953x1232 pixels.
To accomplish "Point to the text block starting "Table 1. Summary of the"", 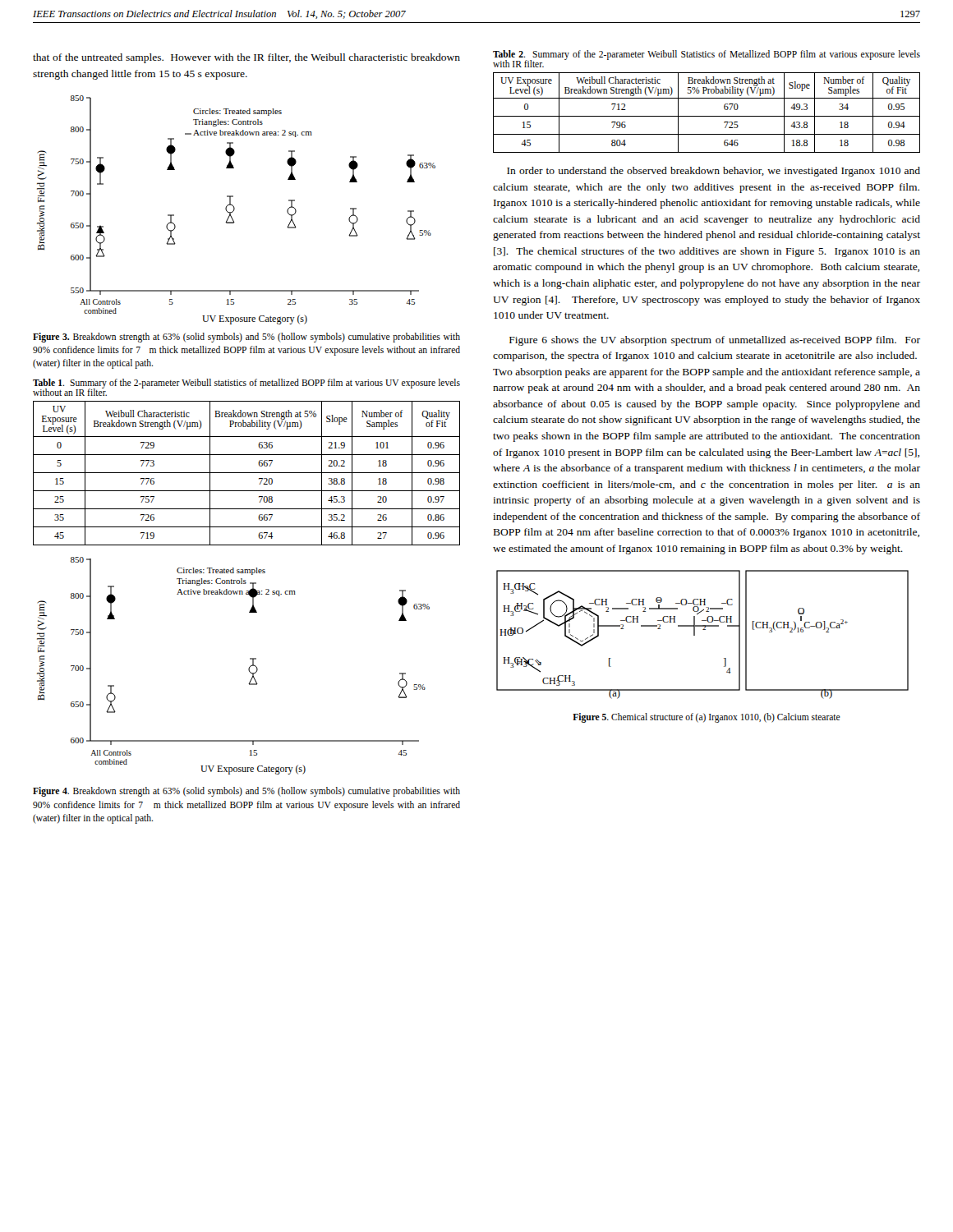I will [246, 388].
